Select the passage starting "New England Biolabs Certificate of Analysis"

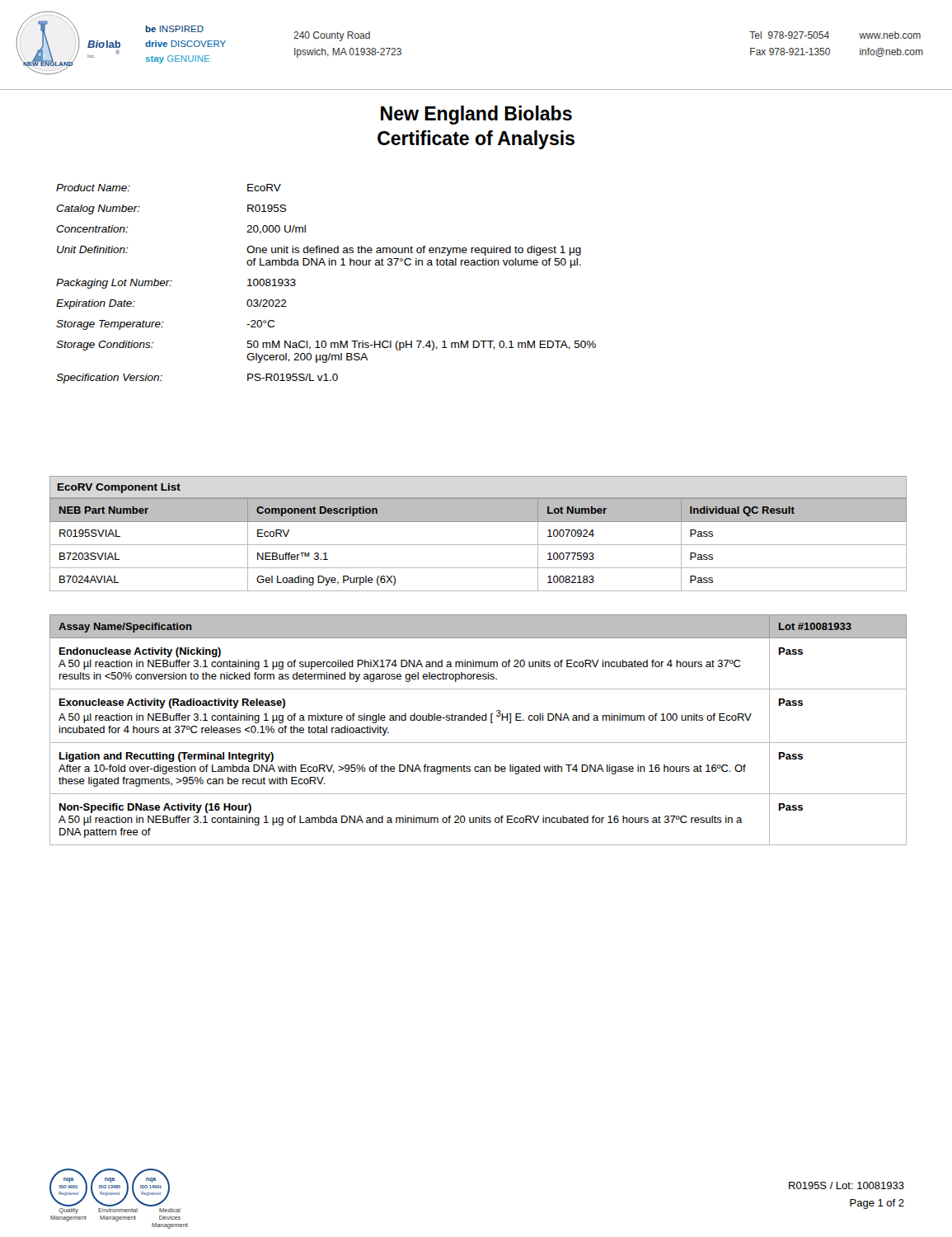(x=476, y=127)
